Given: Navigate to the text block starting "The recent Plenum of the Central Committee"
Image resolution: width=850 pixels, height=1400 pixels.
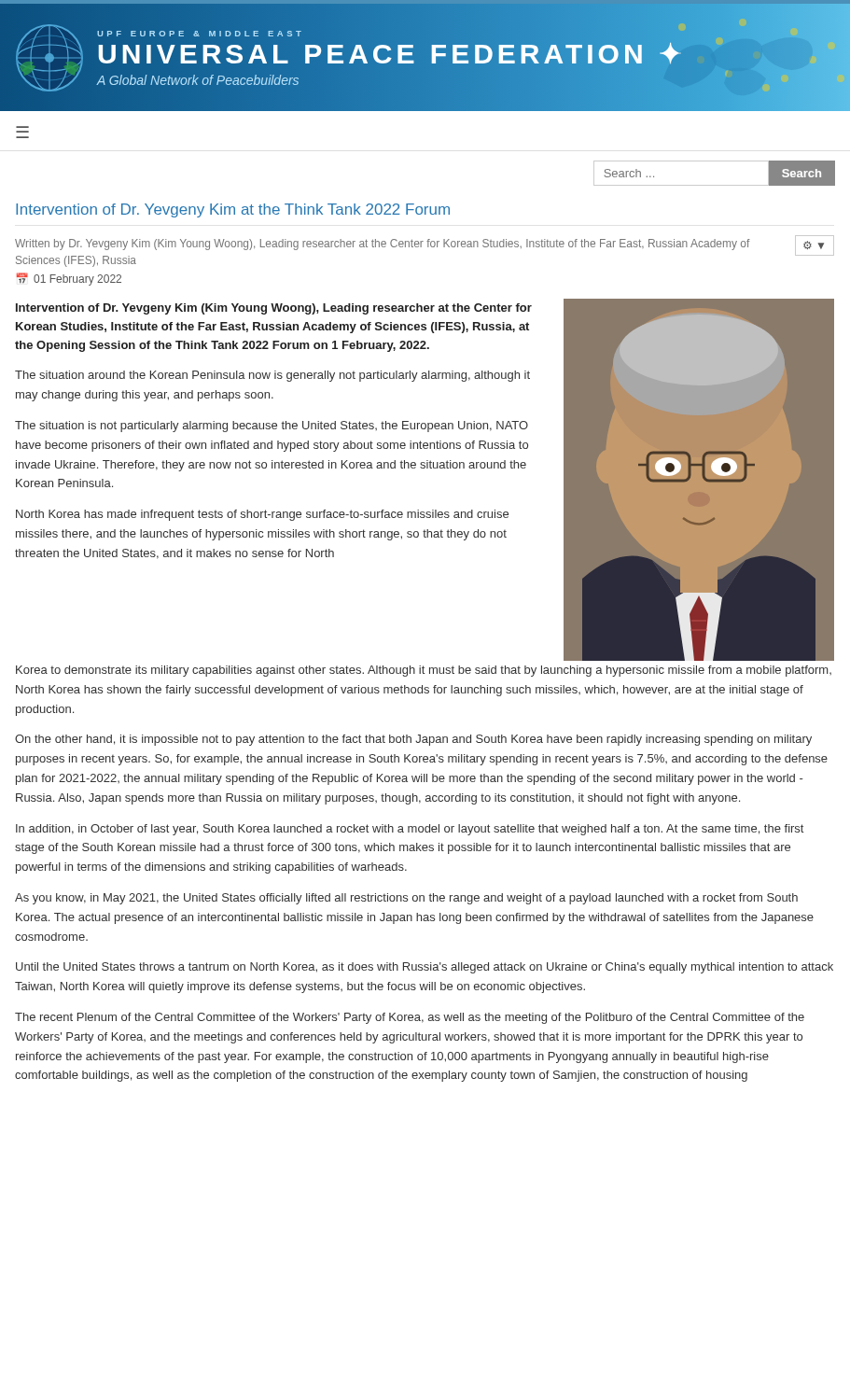Looking at the screenshot, I should [x=410, y=1046].
